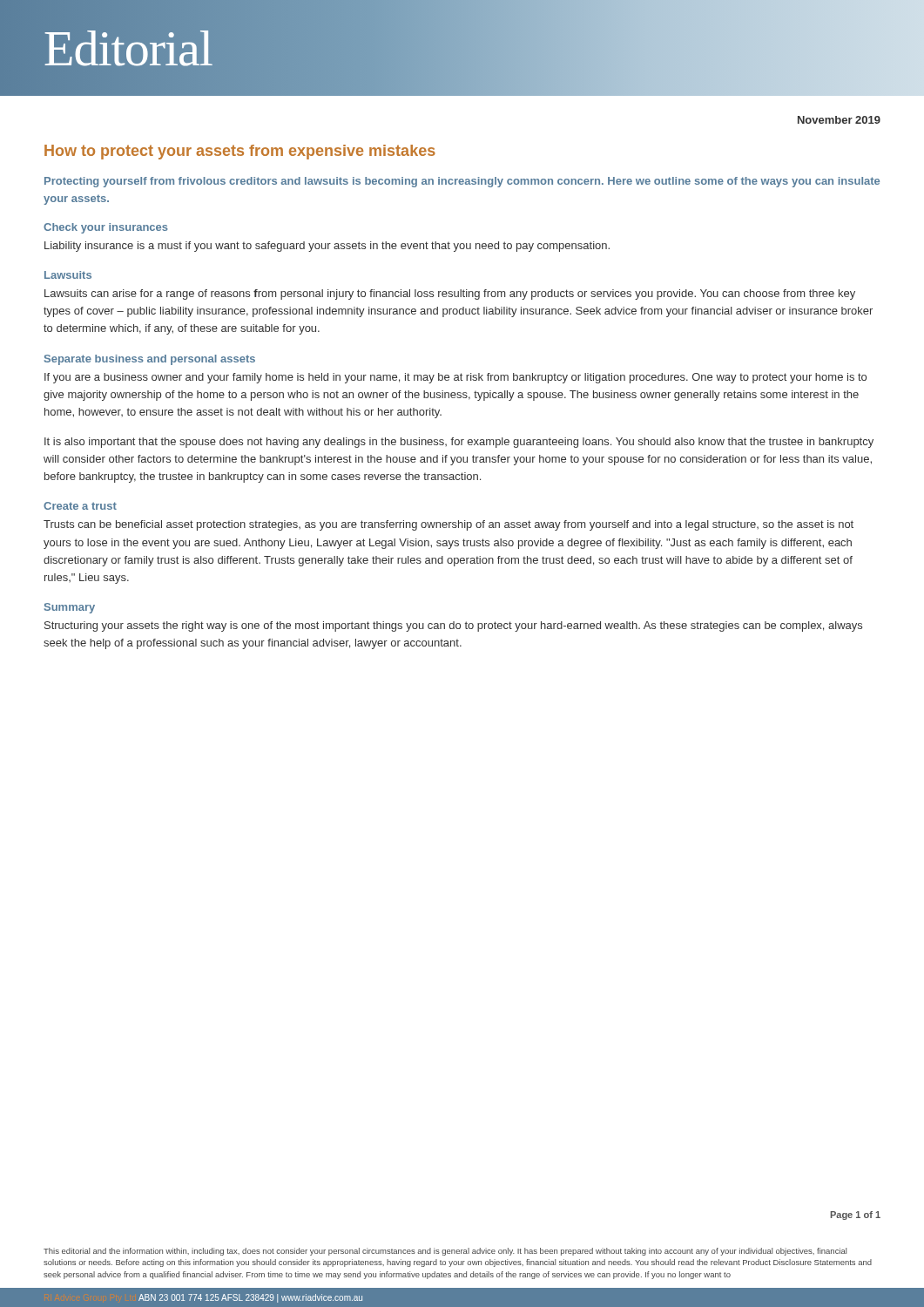Click on the text block that reads "Structuring your assets the"

[x=453, y=634]
